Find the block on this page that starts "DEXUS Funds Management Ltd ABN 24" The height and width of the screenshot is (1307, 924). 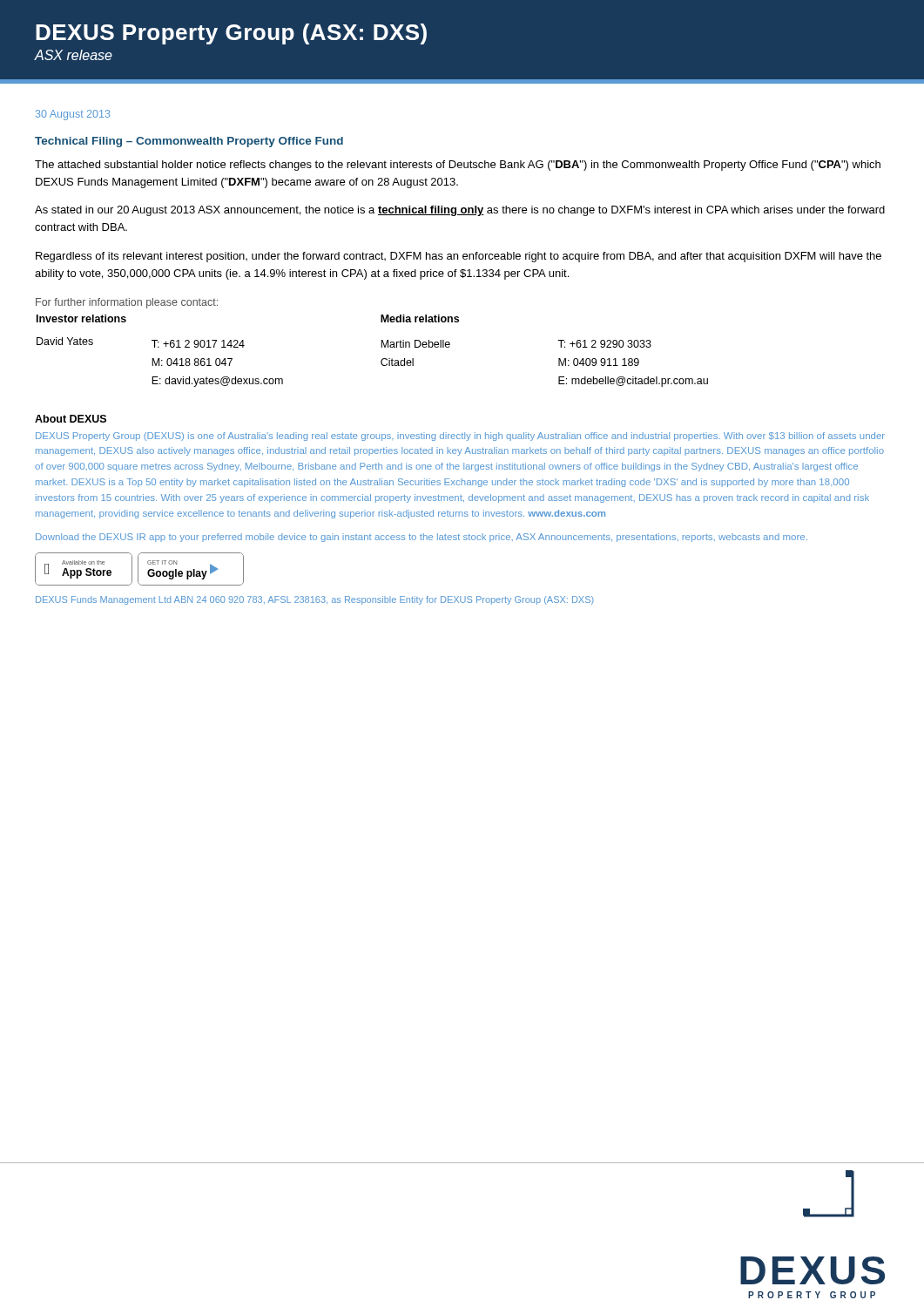click(314, 600)
